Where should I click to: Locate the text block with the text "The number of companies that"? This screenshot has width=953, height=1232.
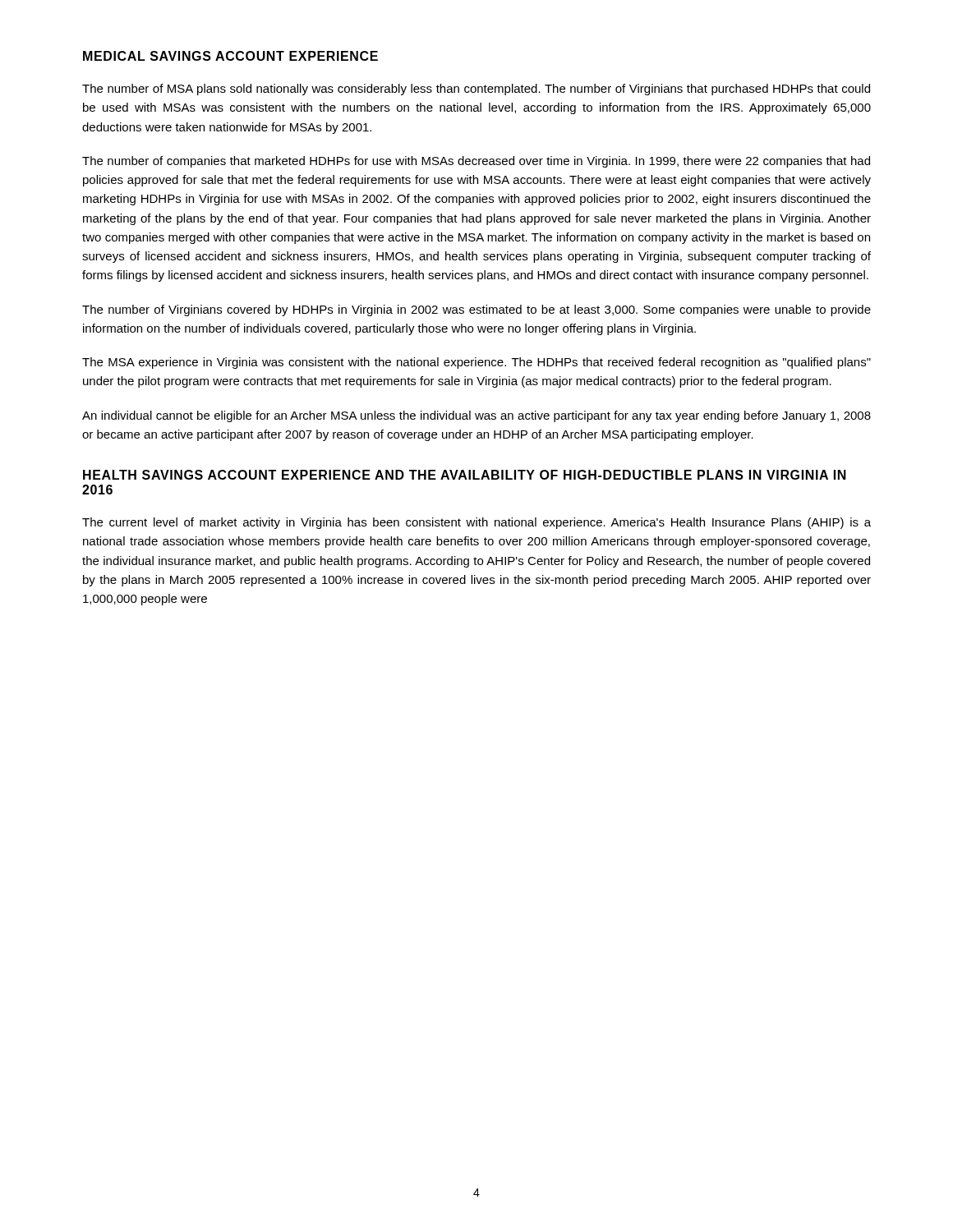[x=476, y=218]
